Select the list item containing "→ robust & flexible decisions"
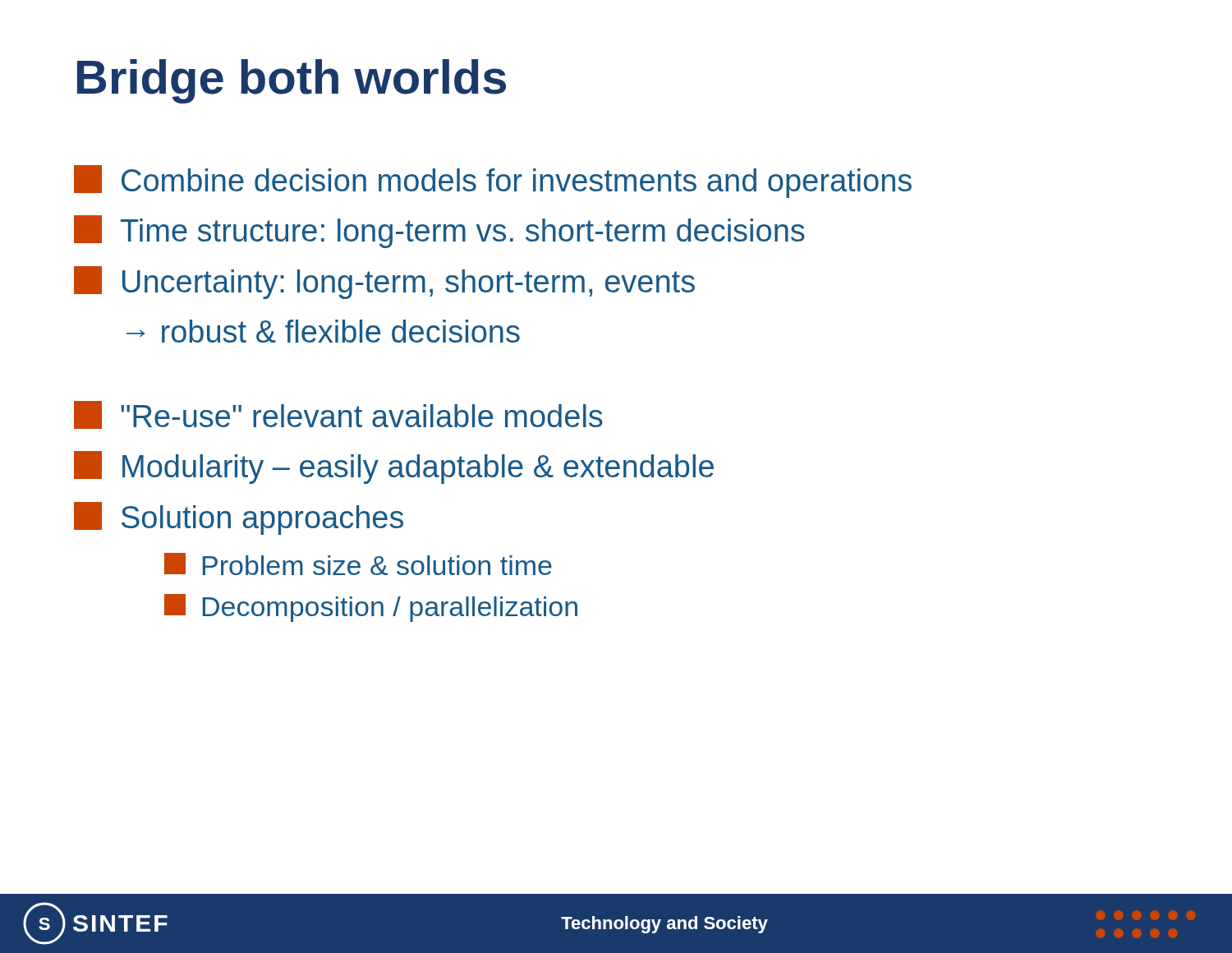 pyautogui.click(x=320, y=332)
